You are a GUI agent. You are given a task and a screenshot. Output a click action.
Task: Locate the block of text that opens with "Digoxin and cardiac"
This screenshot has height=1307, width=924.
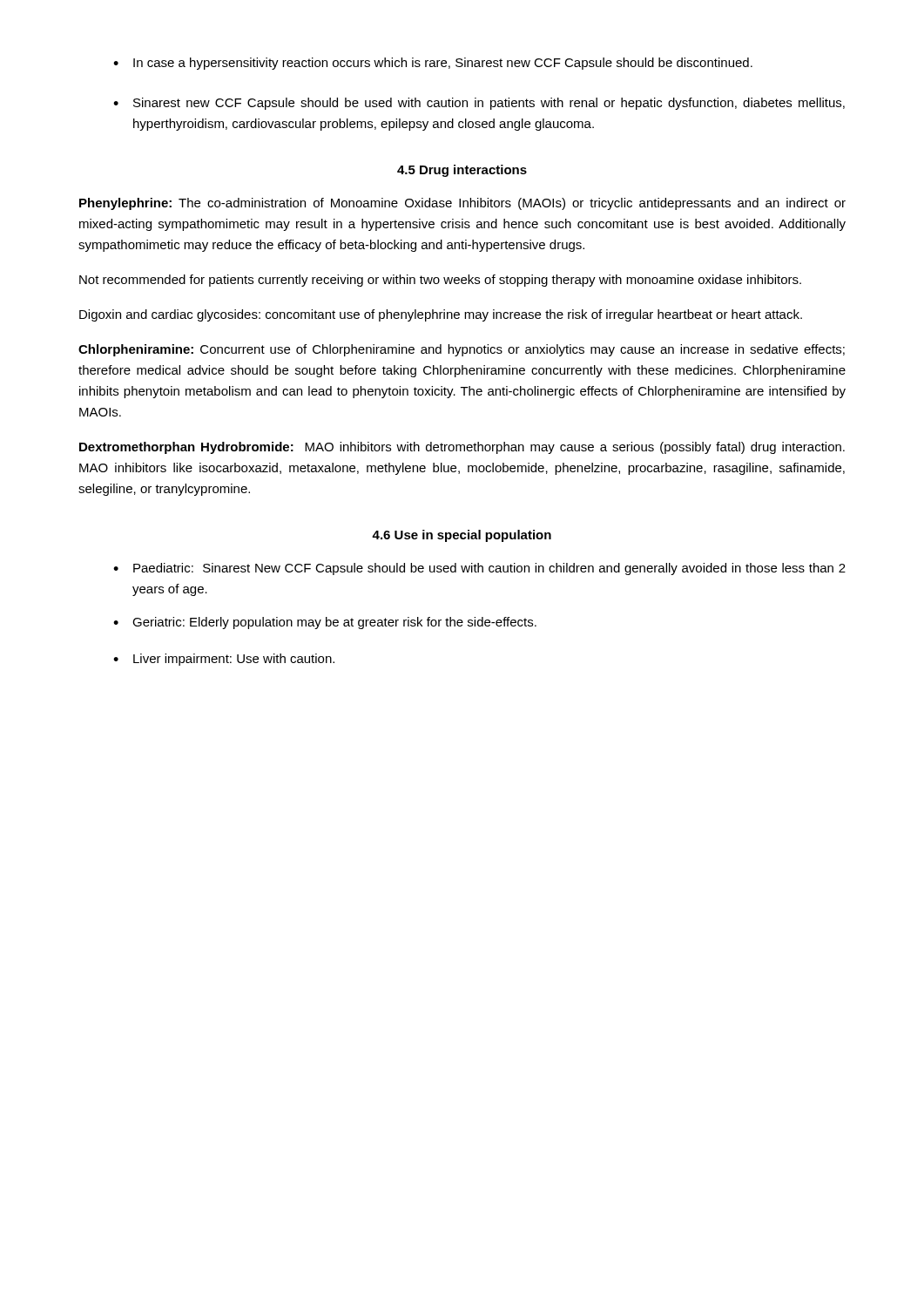pyautogui.click(x=441, y=314)
